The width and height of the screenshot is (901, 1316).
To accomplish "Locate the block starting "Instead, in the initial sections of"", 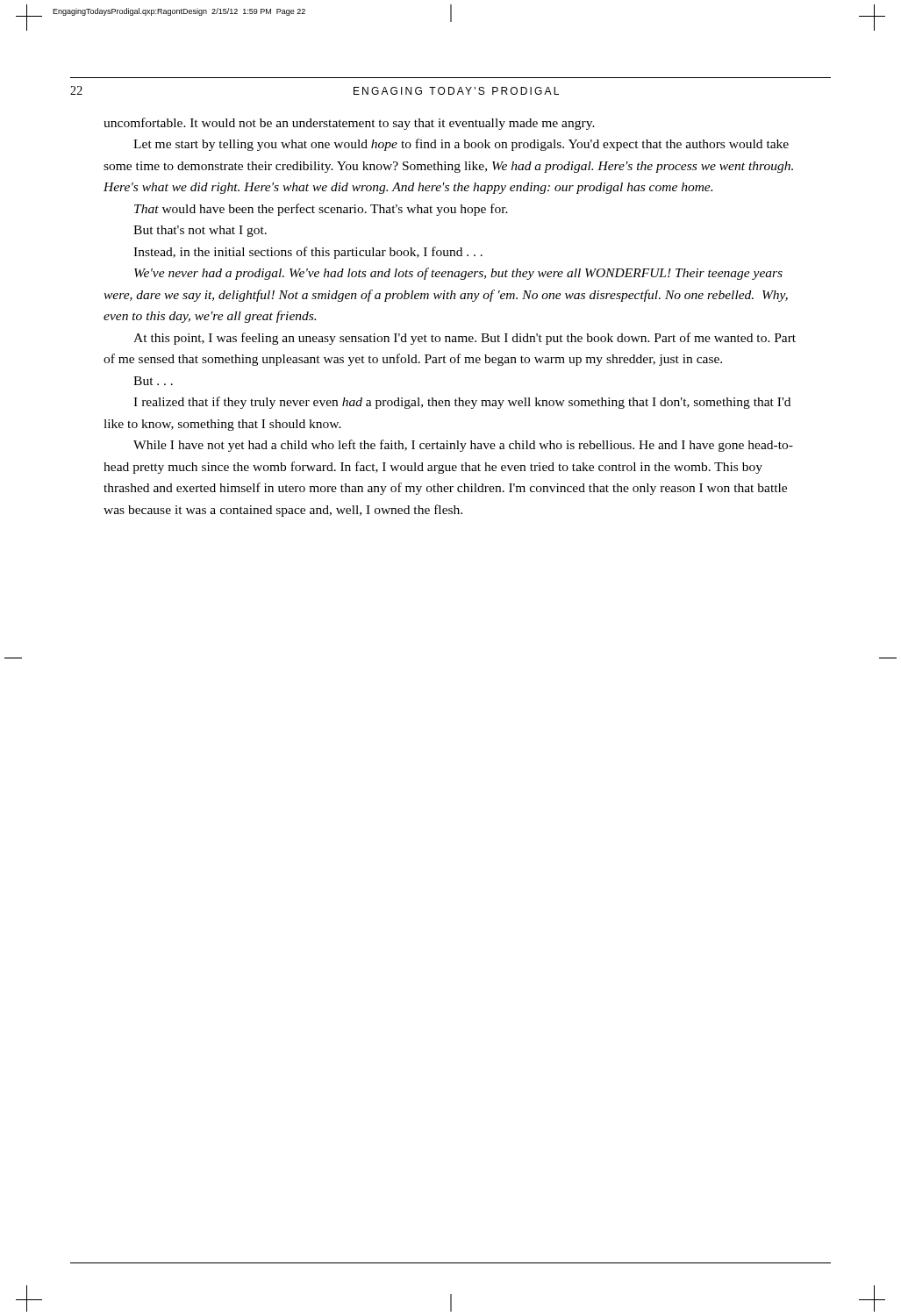I will click(450, 252).
